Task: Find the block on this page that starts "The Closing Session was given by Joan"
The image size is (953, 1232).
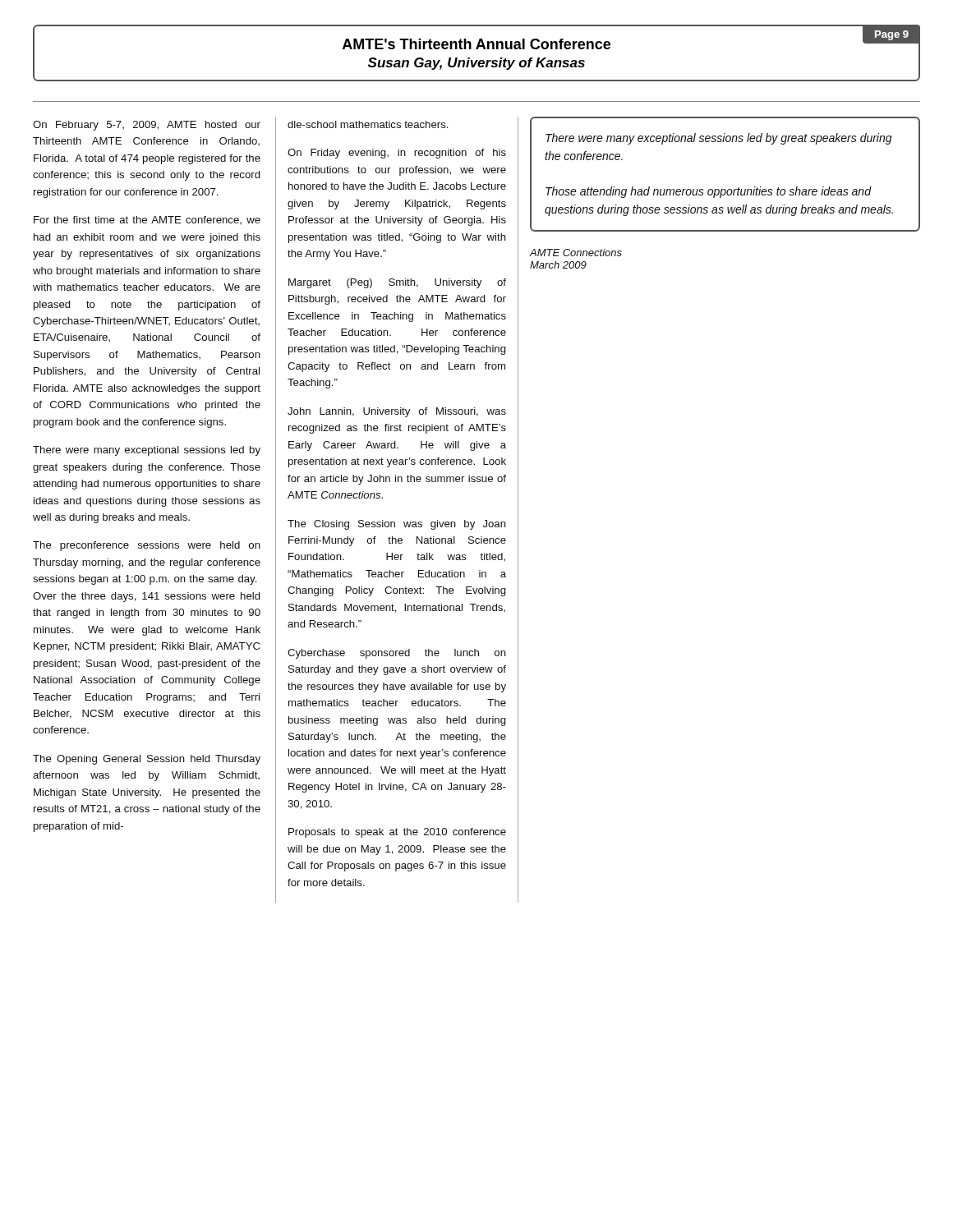Action: 397,574
